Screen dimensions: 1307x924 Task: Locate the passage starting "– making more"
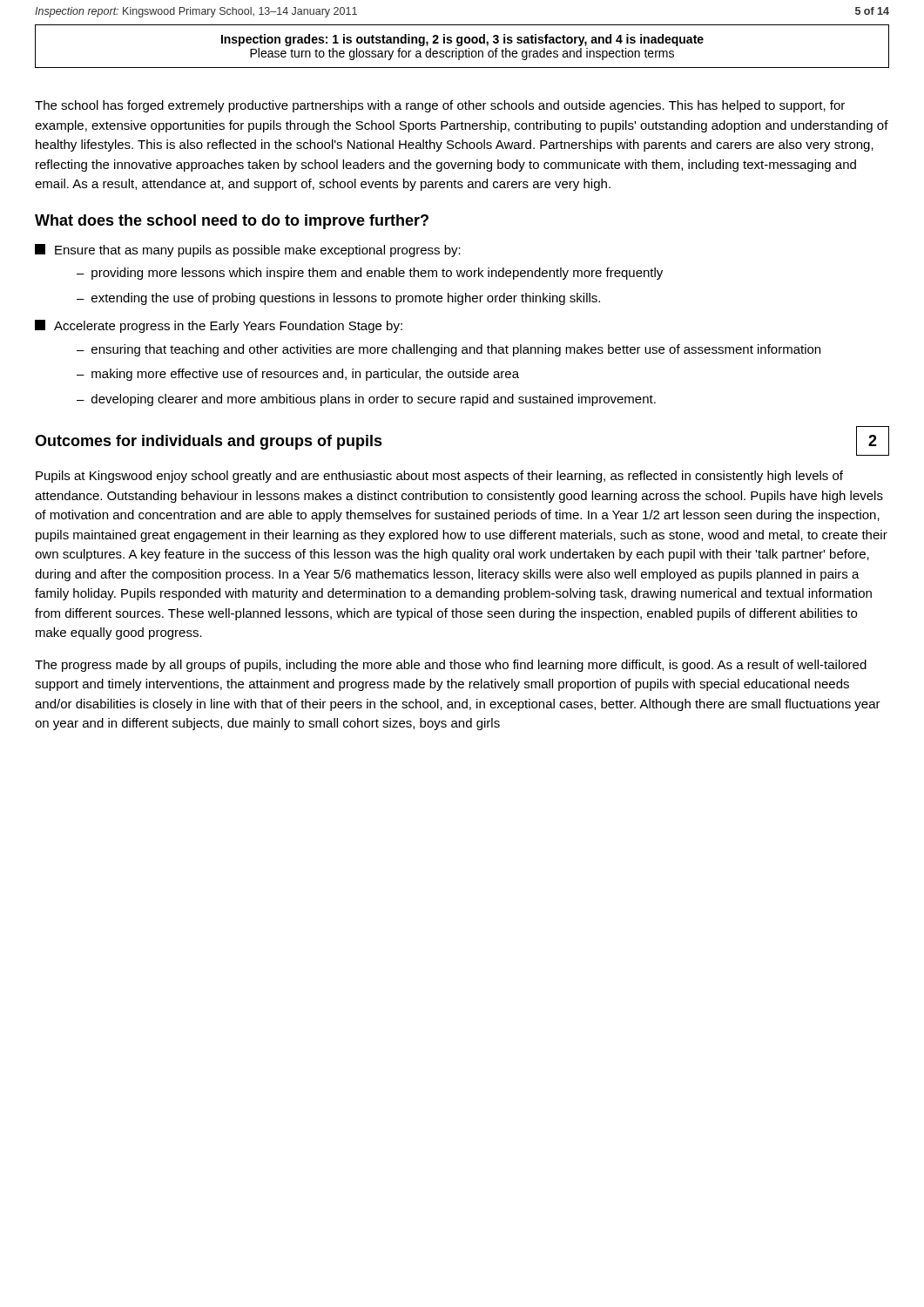click(x=298, y=374)
